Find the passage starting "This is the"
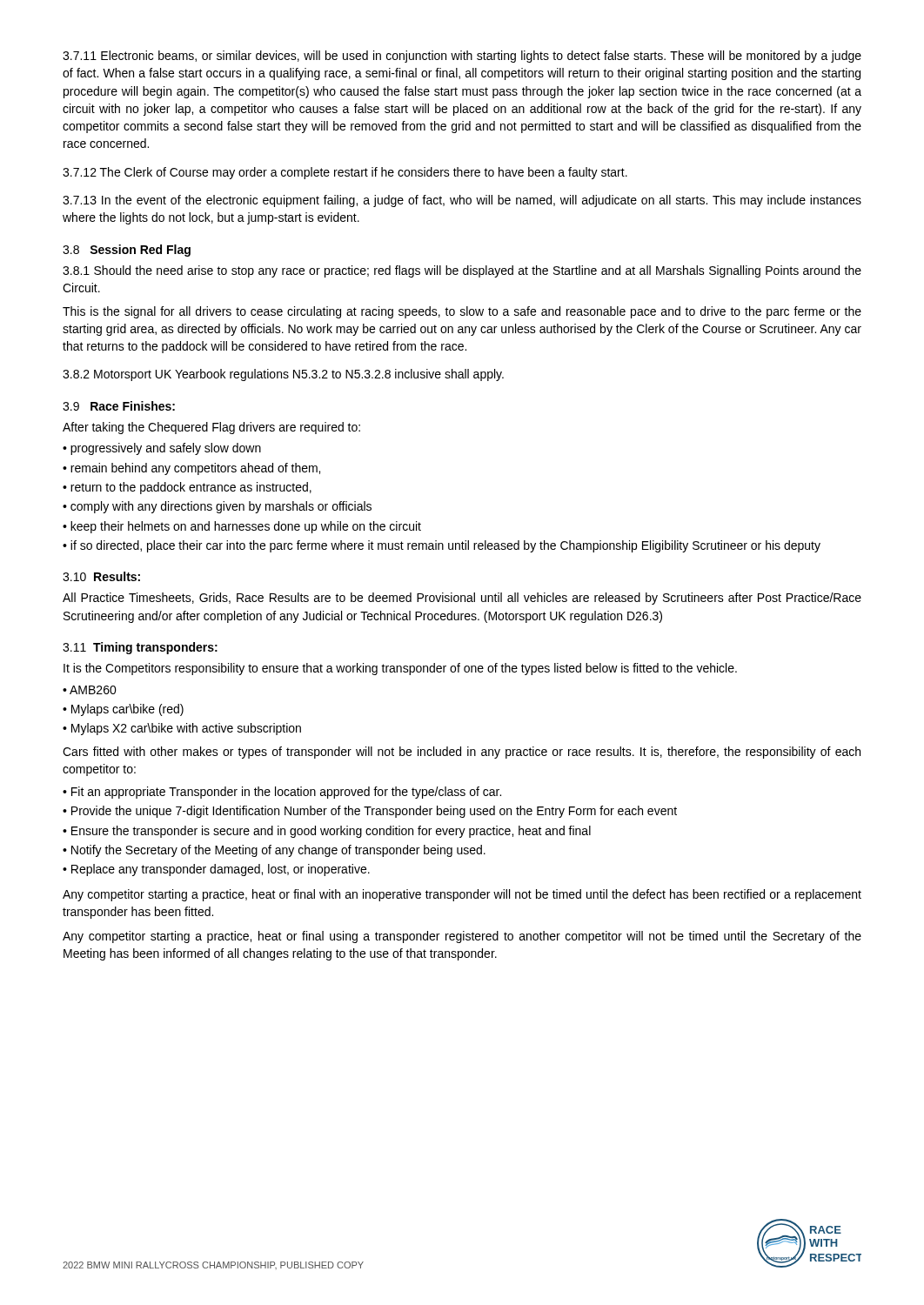 462,329
